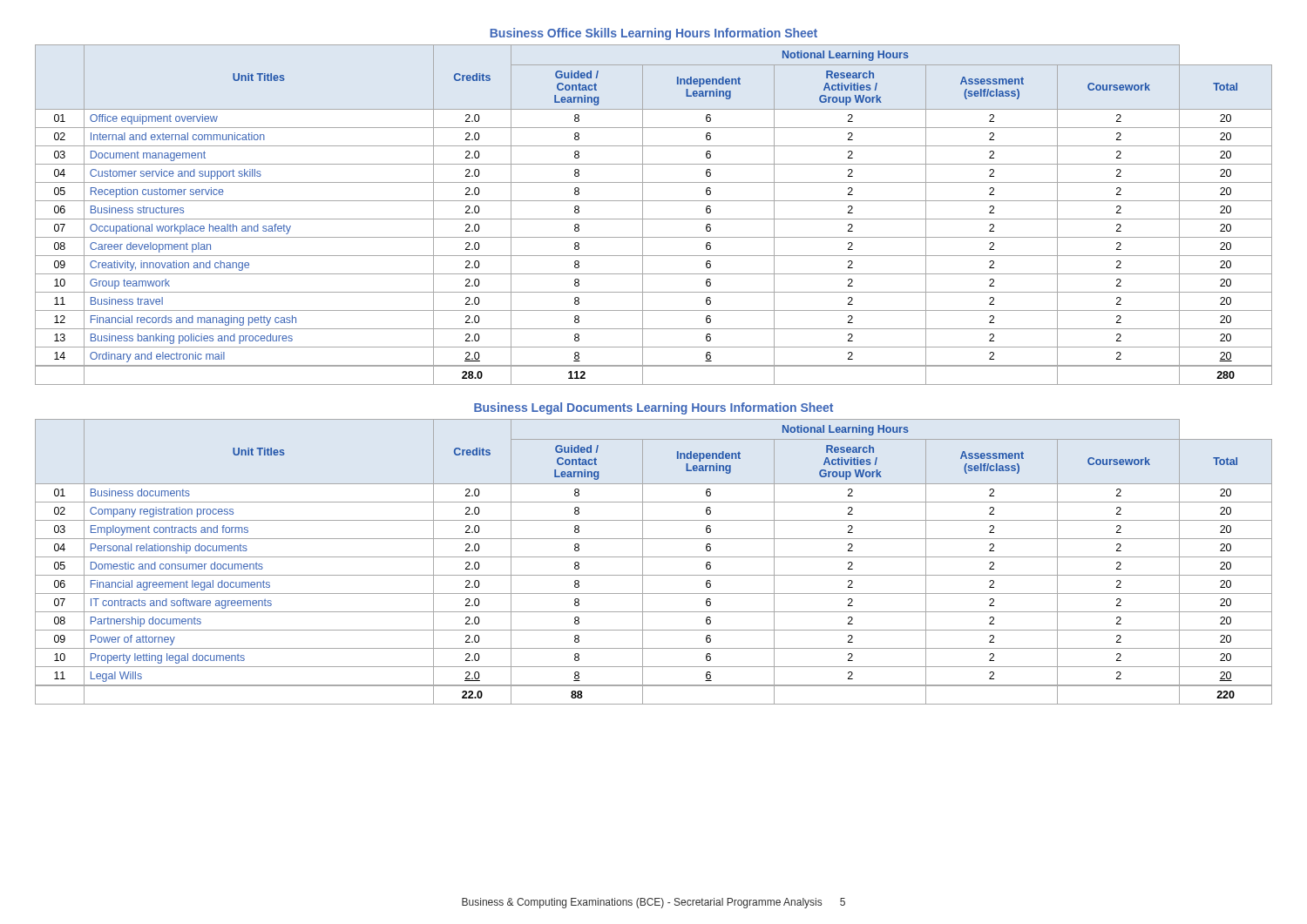Select the table that reads "Group teamwork"
Viewport: 1307px width, 924px height.
pyautogui.click(x=654, y=215)
